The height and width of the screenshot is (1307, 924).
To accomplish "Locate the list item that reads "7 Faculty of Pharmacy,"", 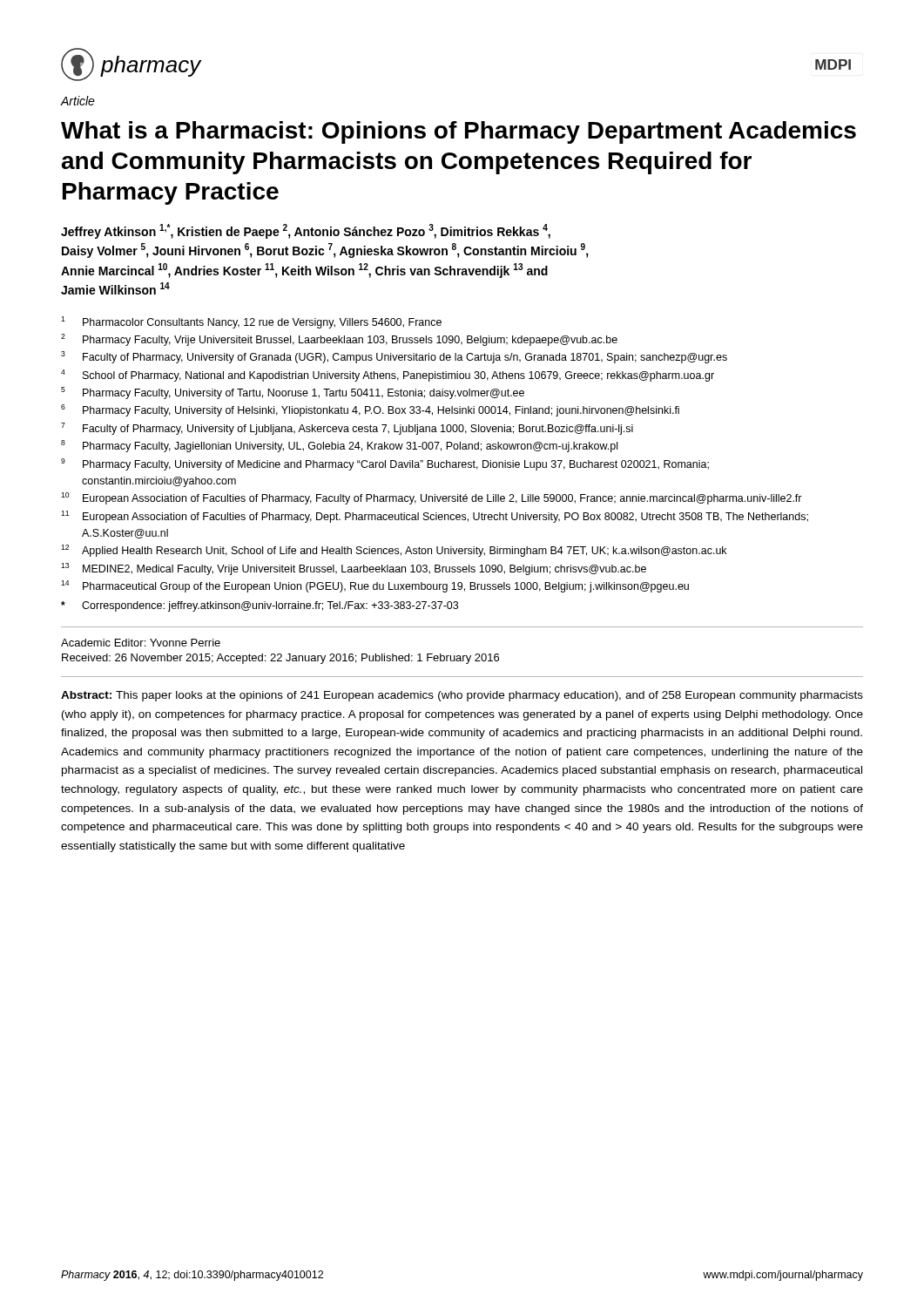I will coord(347,429).
